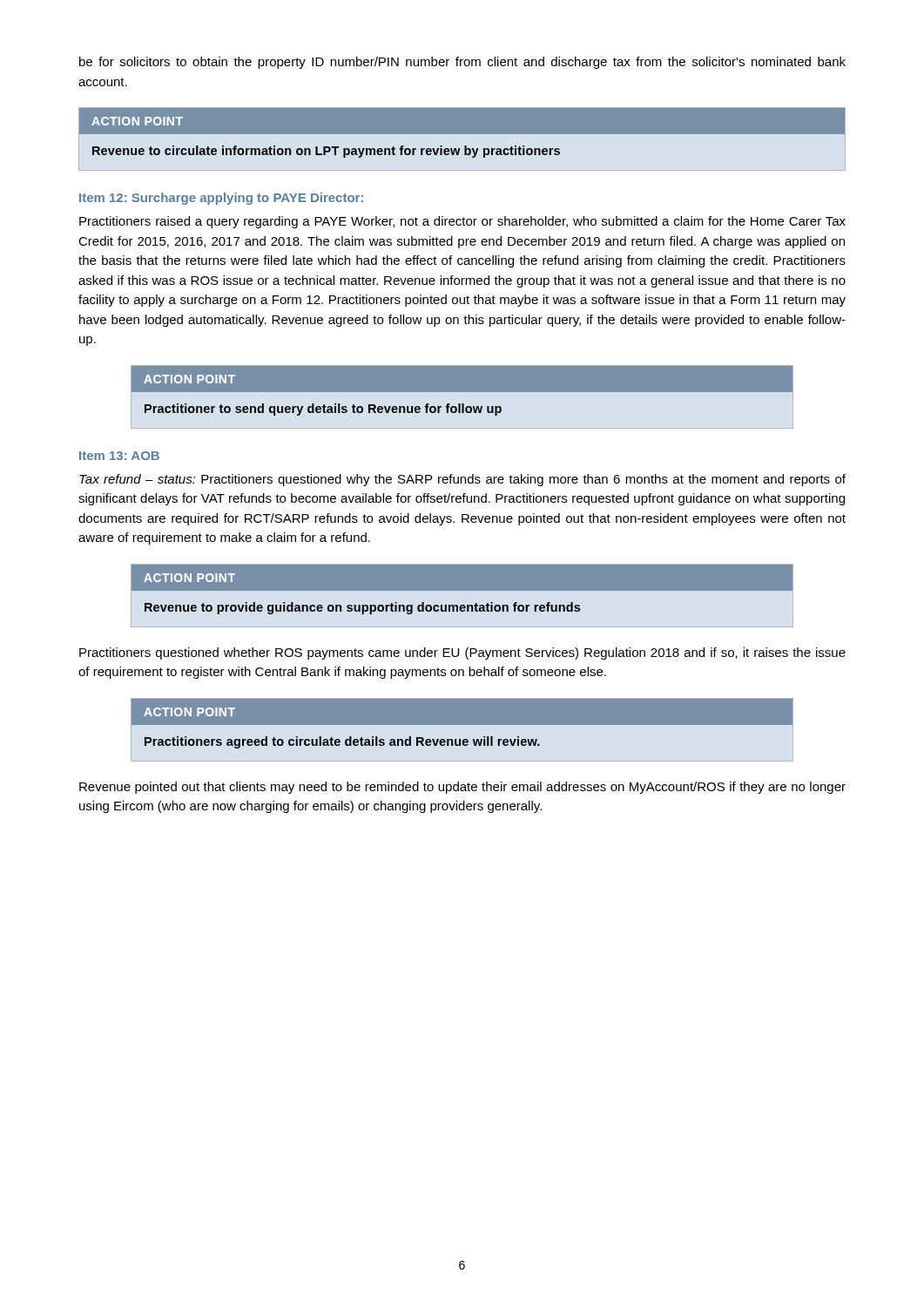Find the text block starting "ACTION POINT Practitioner to send"
Screen dimensions: 1307x924
pyautogui.click(x=462, y=396)
